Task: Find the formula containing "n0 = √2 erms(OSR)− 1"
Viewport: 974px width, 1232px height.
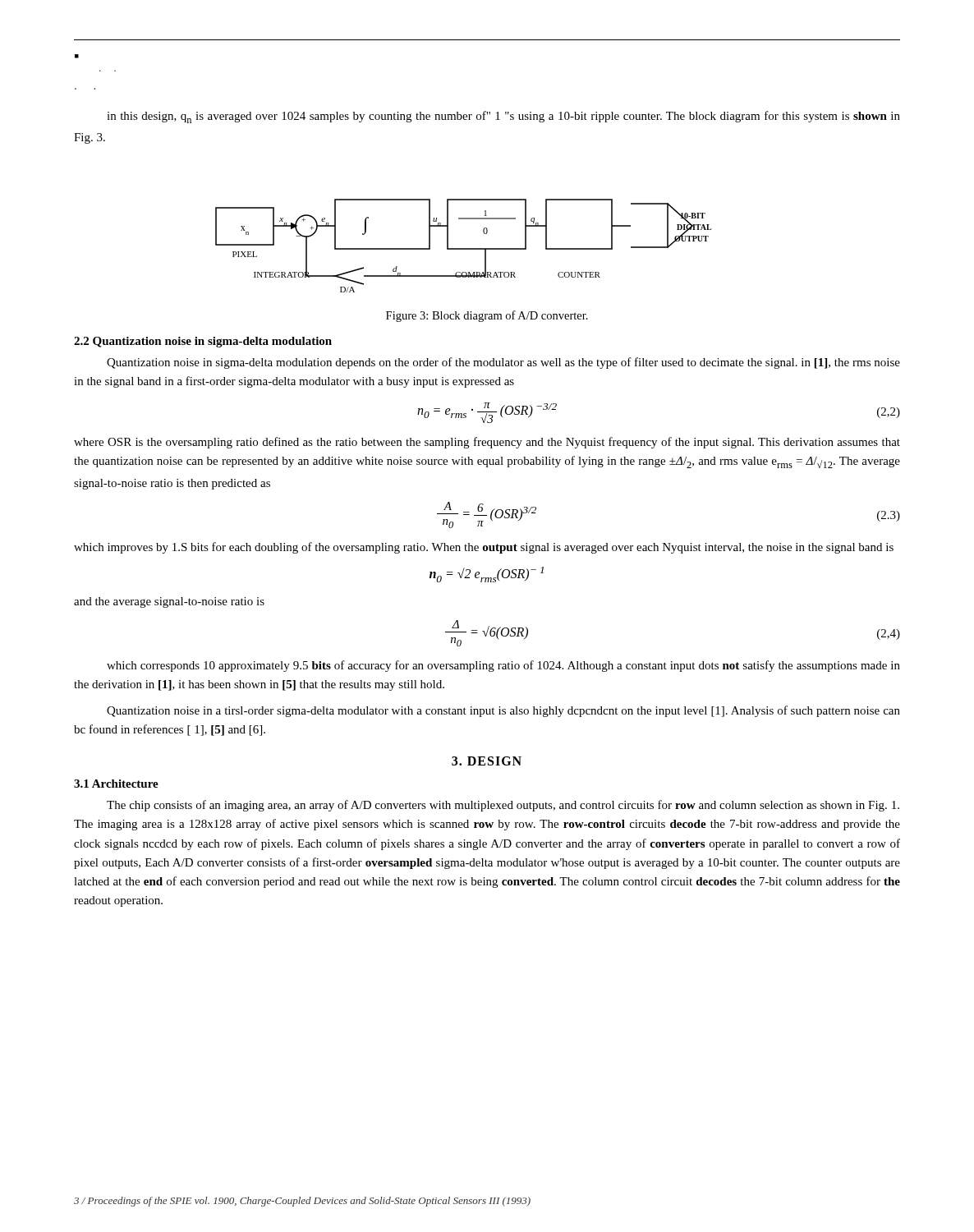Action: pyautogui.click(x=487, y=575)
